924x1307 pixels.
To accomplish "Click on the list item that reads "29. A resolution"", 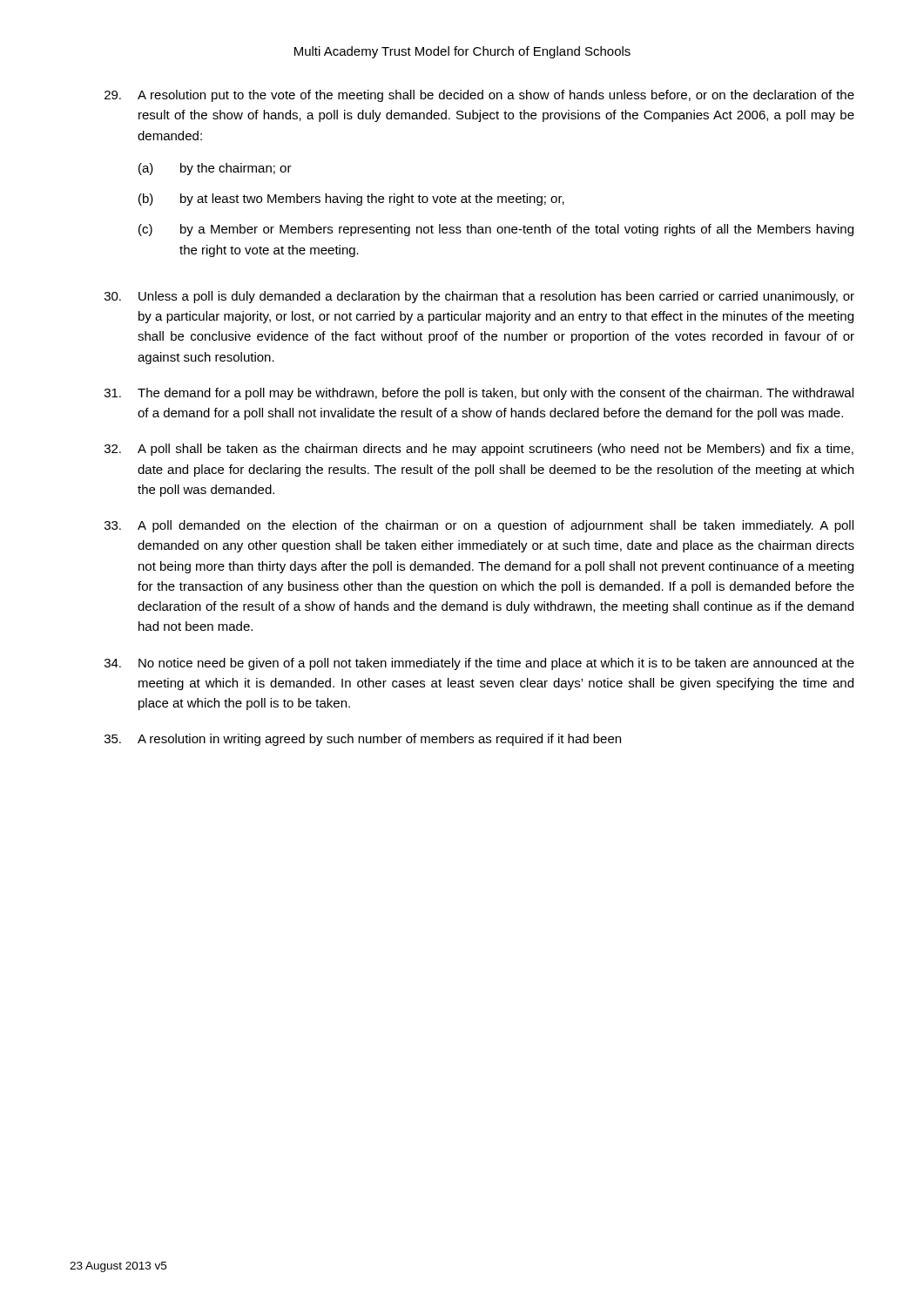I will coord(479,96).
